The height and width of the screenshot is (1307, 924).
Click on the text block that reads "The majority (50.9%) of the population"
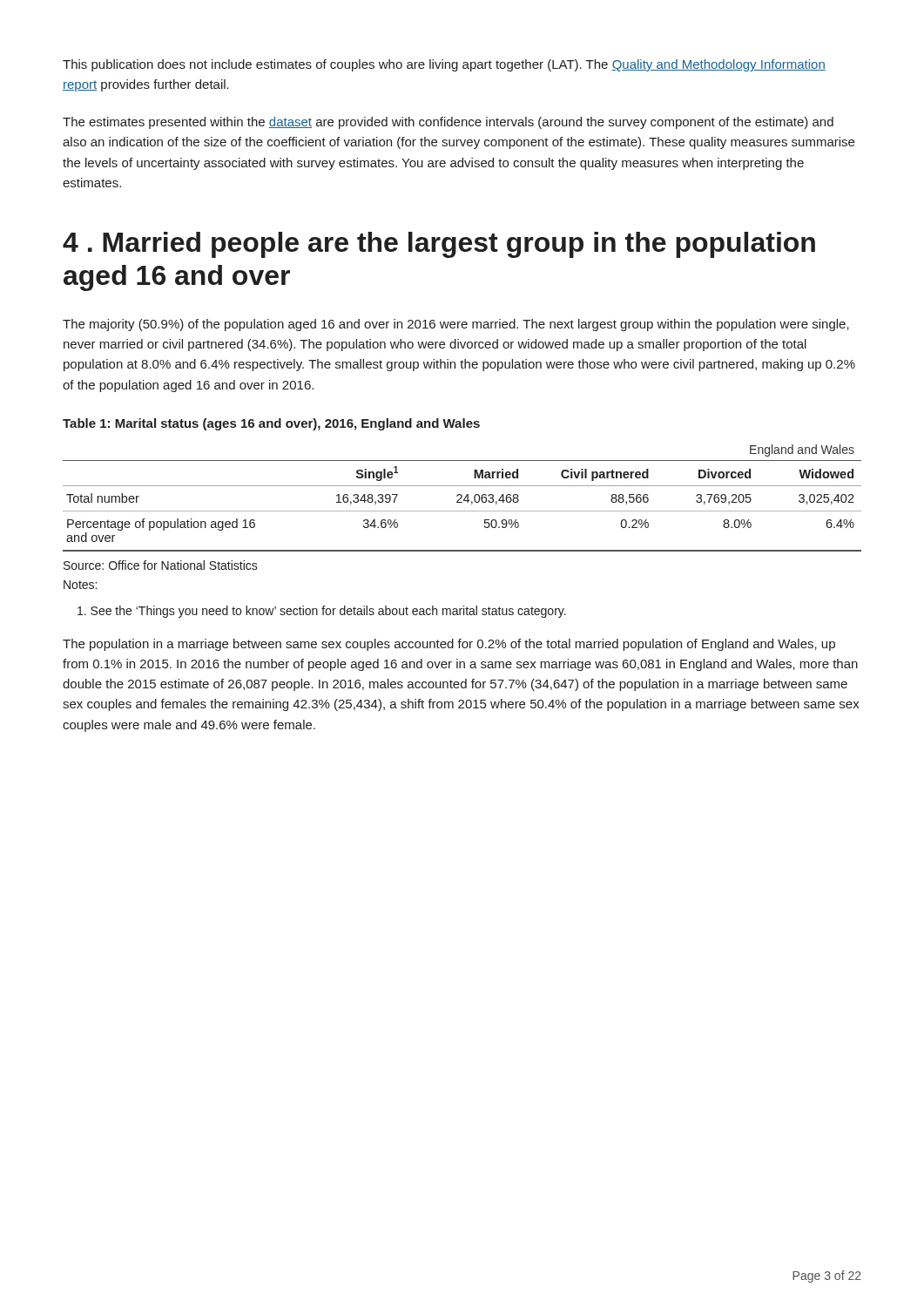[x=462, y=354]
